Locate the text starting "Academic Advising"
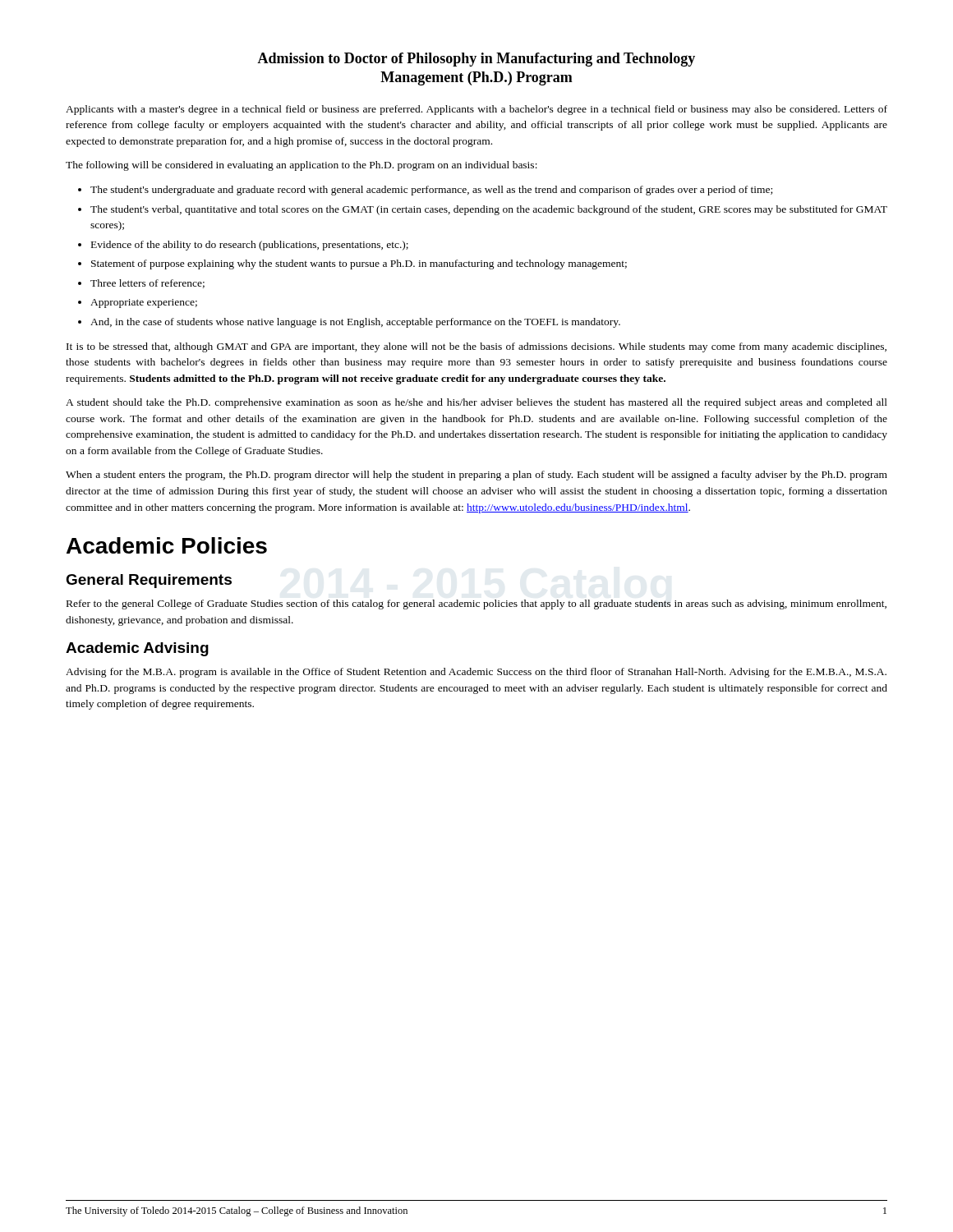The height and width of the screenshot is (1232, 953). point(137,649)
